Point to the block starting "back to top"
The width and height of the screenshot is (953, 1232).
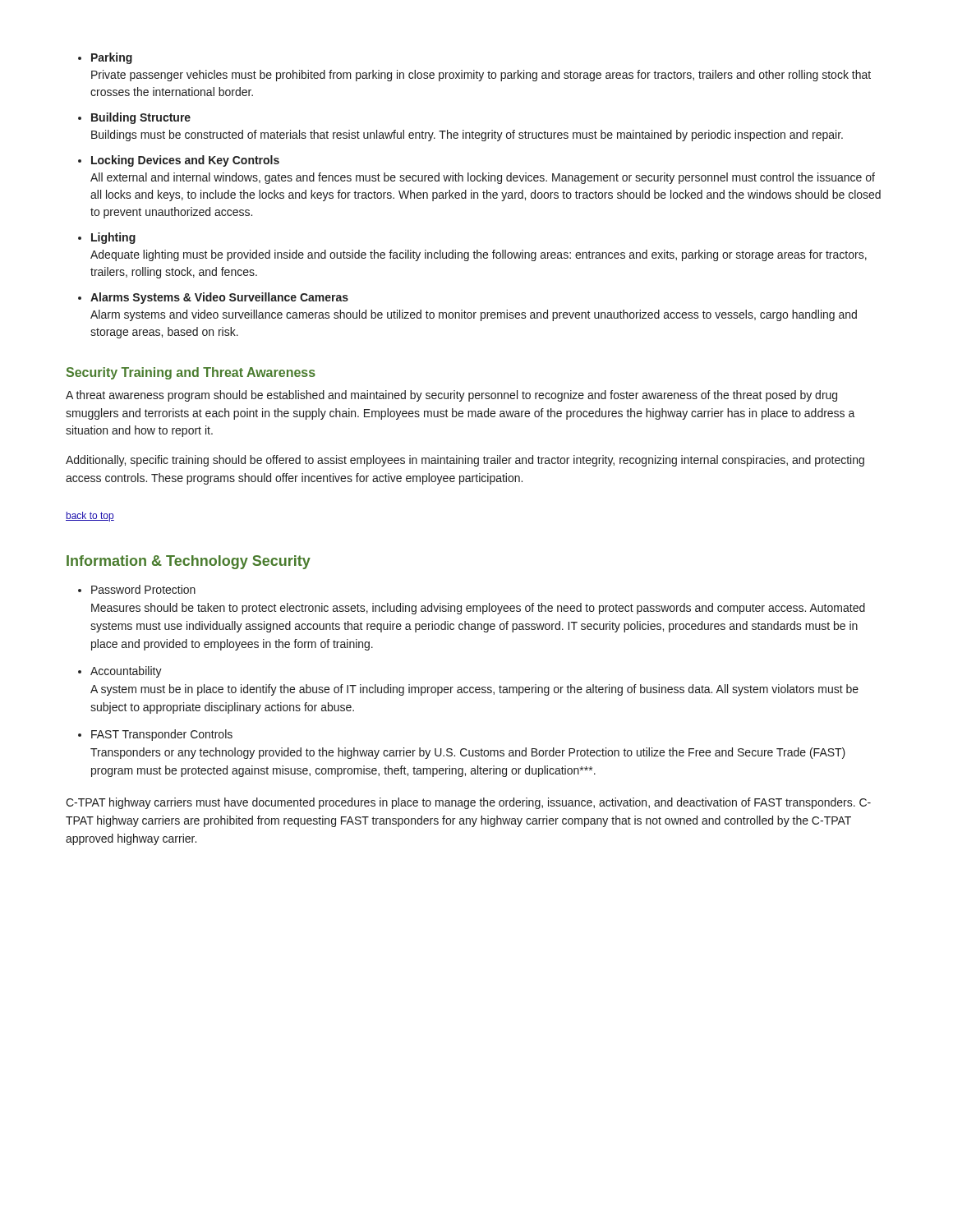click(x=90, y=516)
